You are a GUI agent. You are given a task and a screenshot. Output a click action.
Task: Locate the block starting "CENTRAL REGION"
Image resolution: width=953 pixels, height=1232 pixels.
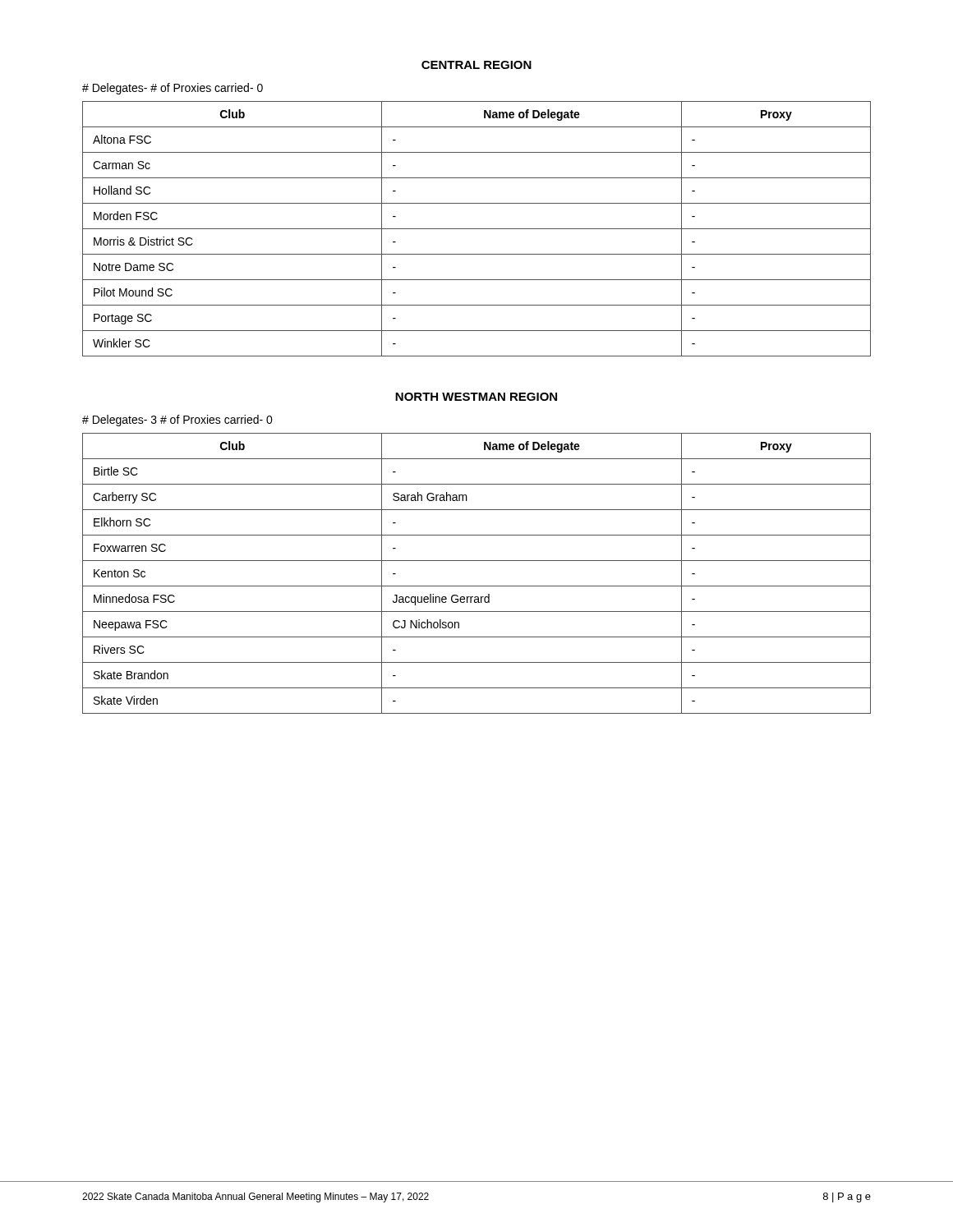point(476,64)
